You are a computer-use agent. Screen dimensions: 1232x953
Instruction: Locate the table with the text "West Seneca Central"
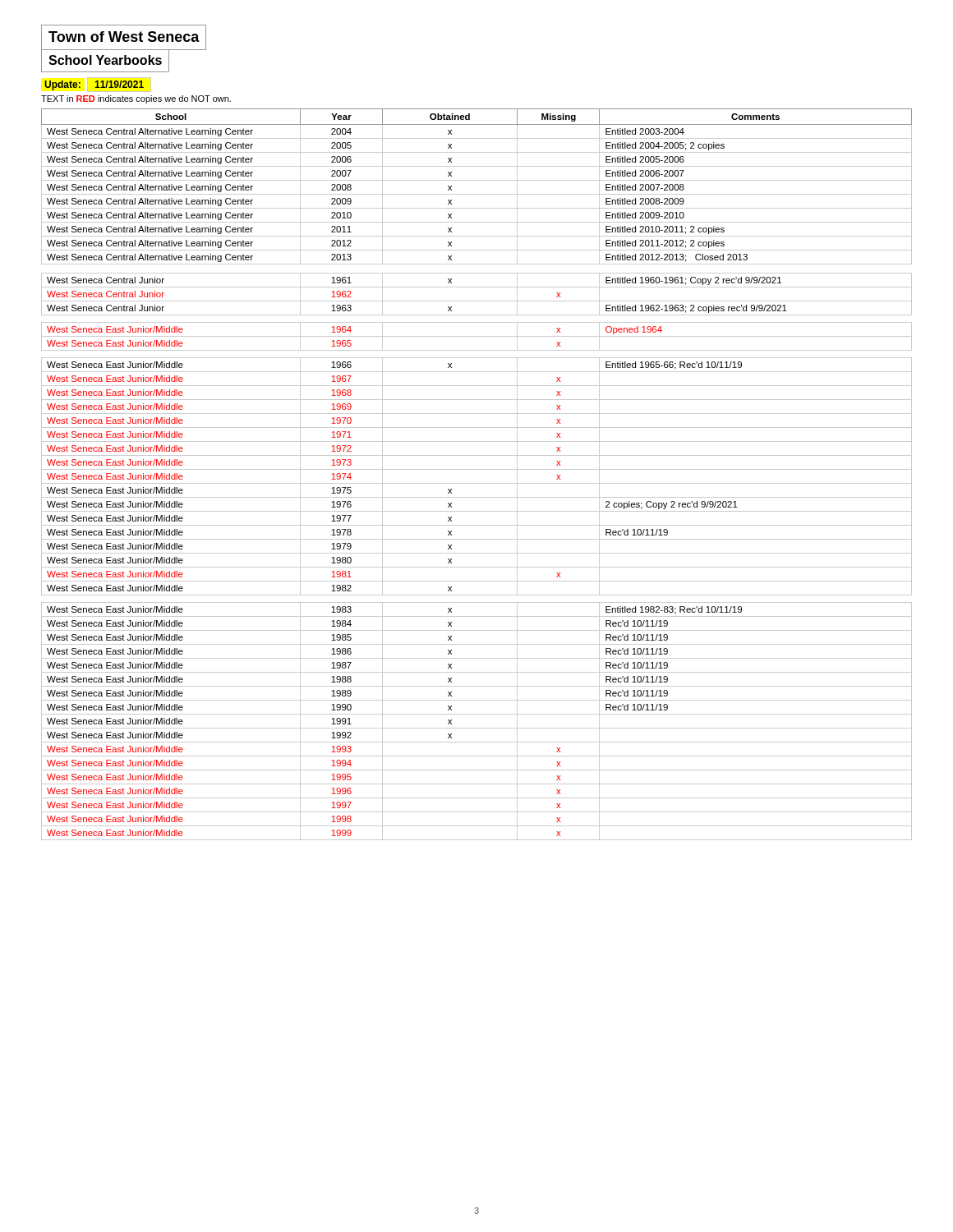pos(476,474)
